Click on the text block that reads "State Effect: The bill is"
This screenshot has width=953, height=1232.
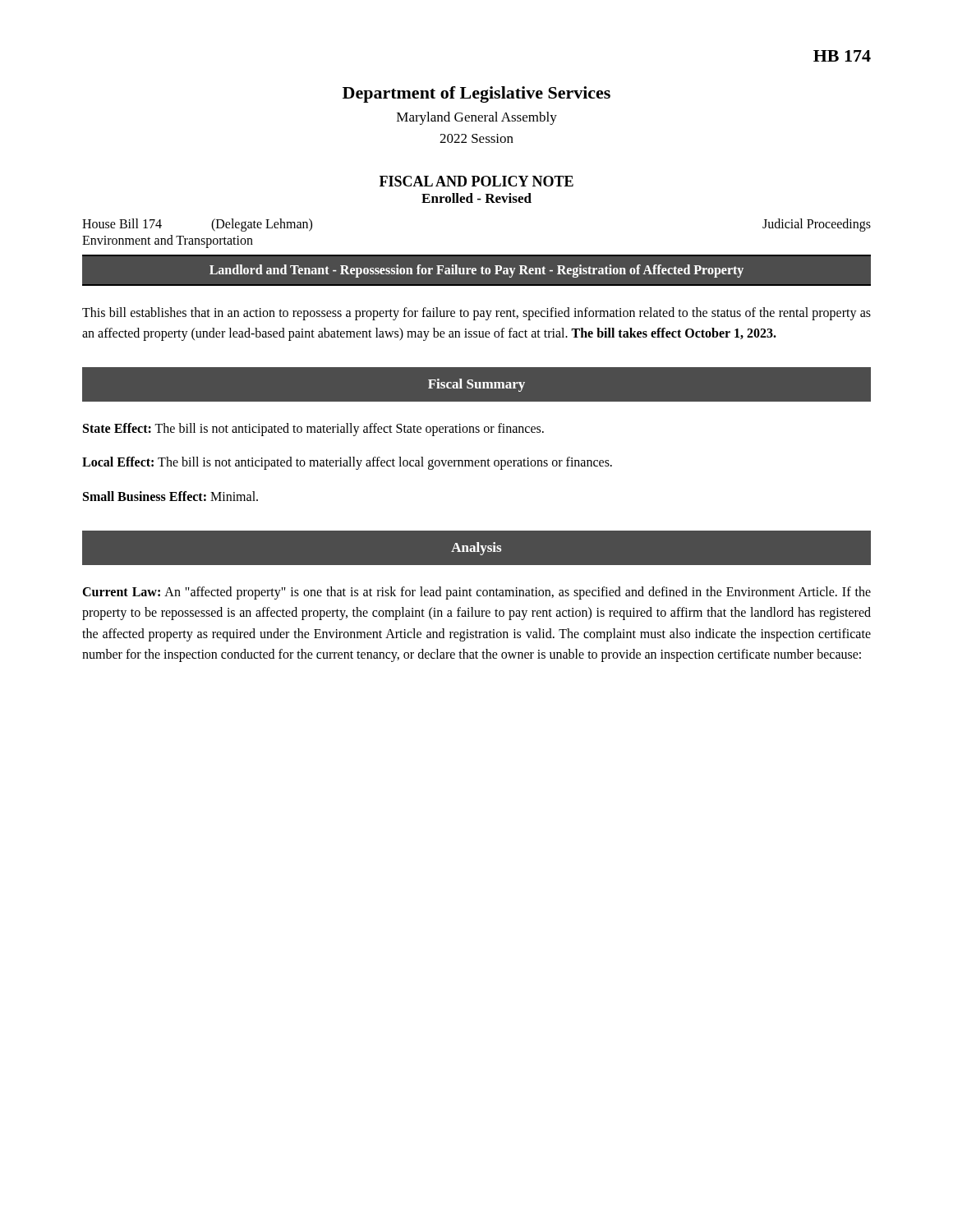coord(313,428)
